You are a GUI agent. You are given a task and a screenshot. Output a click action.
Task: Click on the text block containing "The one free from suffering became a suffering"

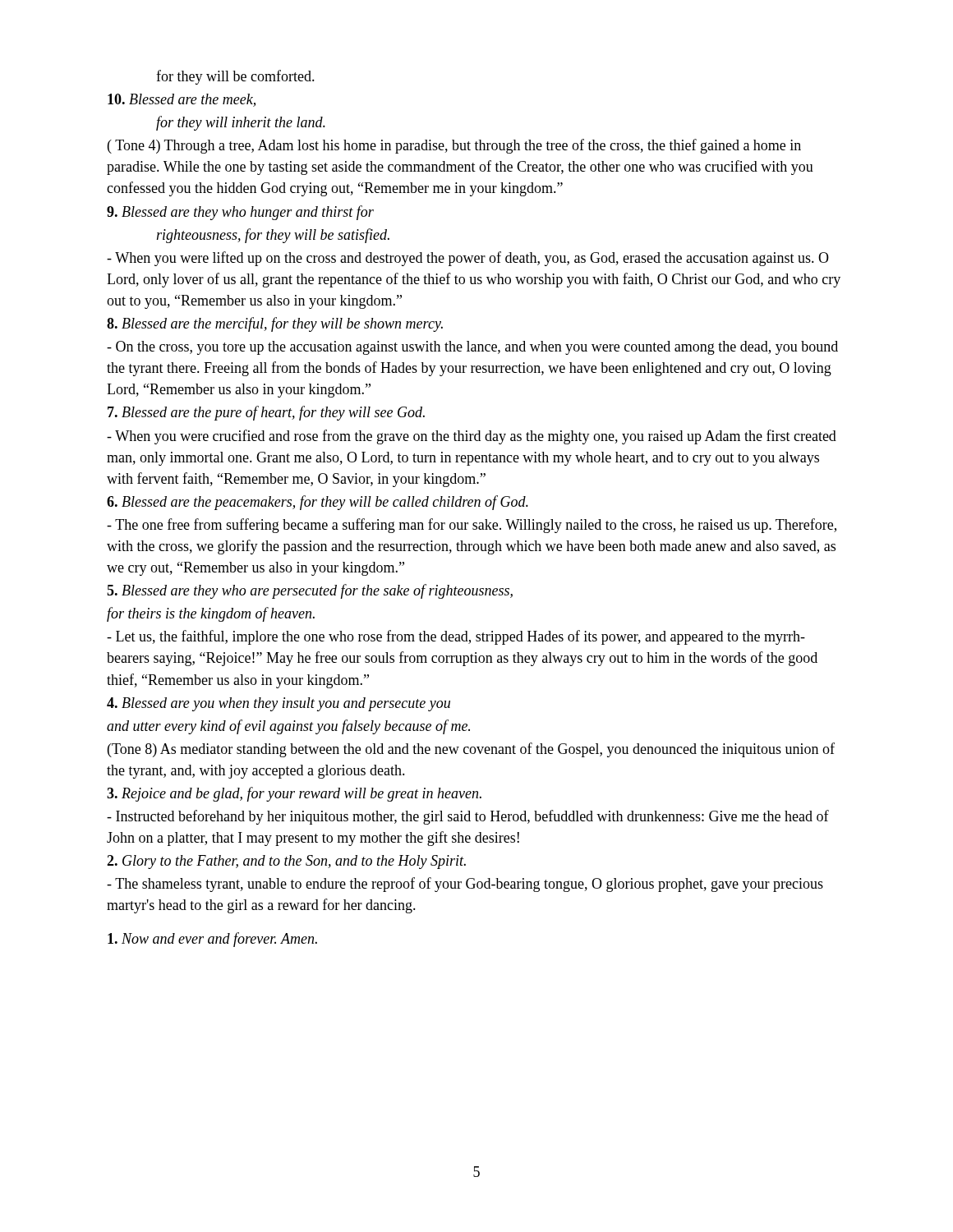(x=476, y=546)
